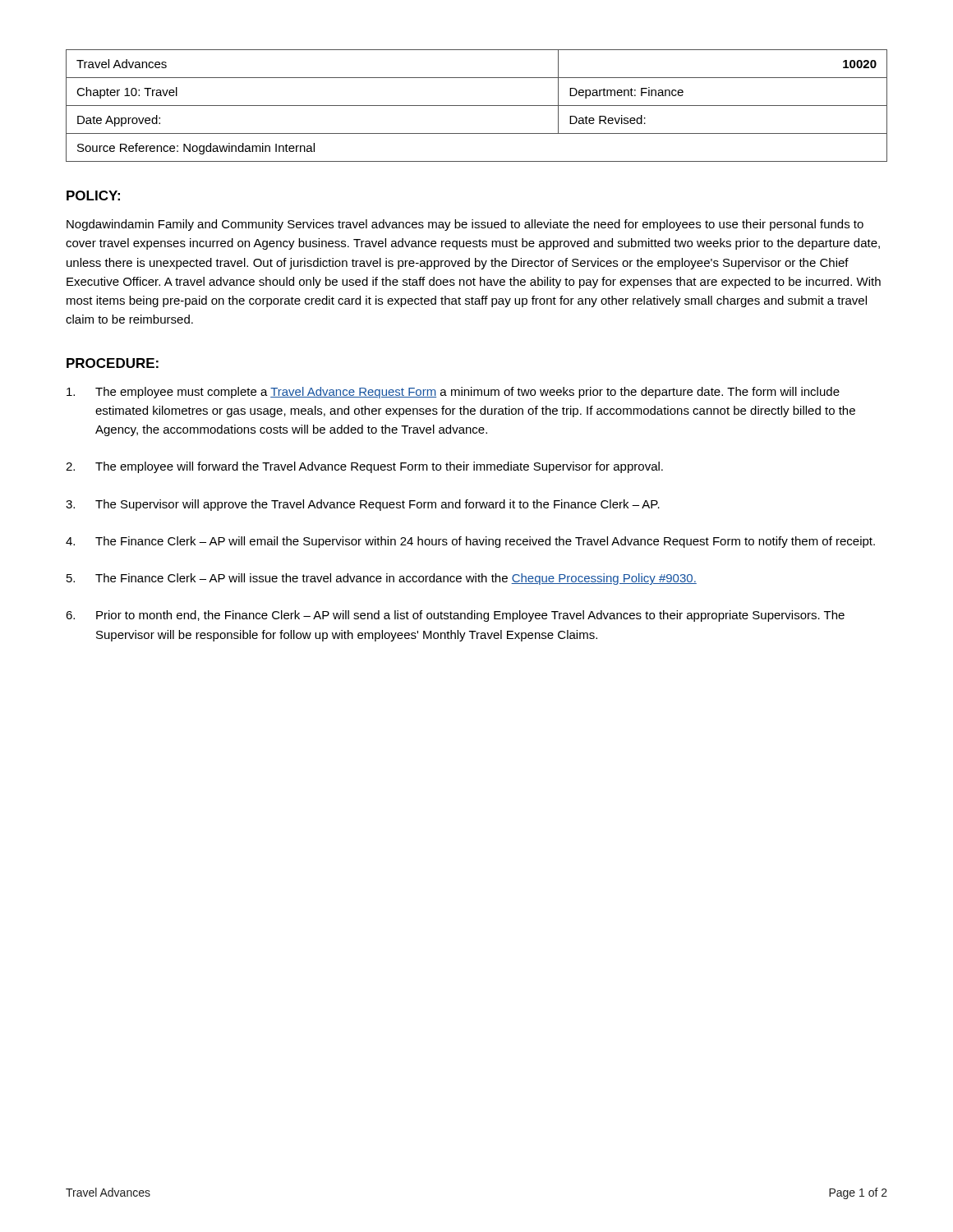The height and width of the screenshot is (1232, 953).
Task: Locate the block of text that opens with "Nogdawindamin Family and Community"
Action: click(x=473, y=272)
